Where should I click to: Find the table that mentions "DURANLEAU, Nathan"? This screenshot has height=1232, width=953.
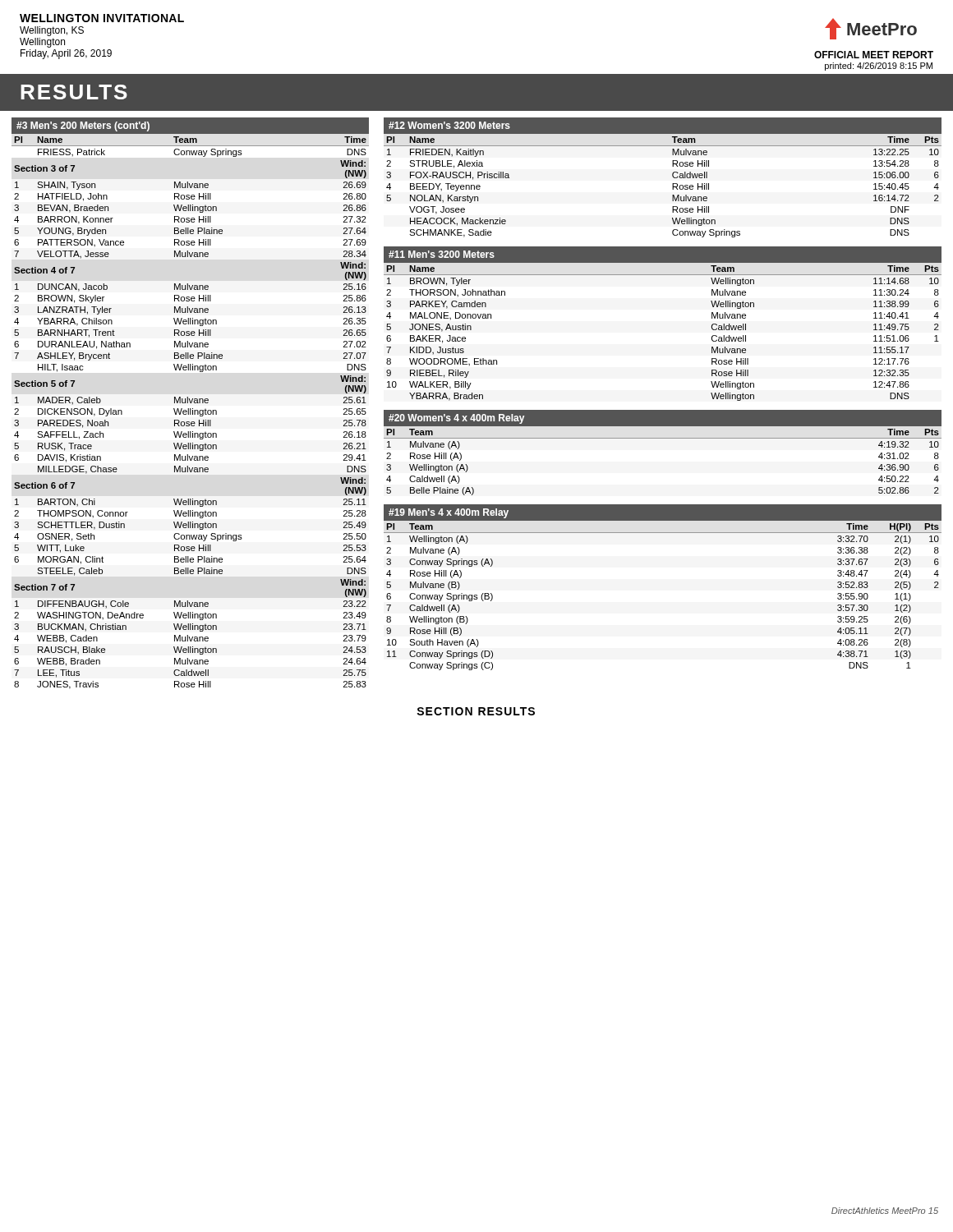190,412
